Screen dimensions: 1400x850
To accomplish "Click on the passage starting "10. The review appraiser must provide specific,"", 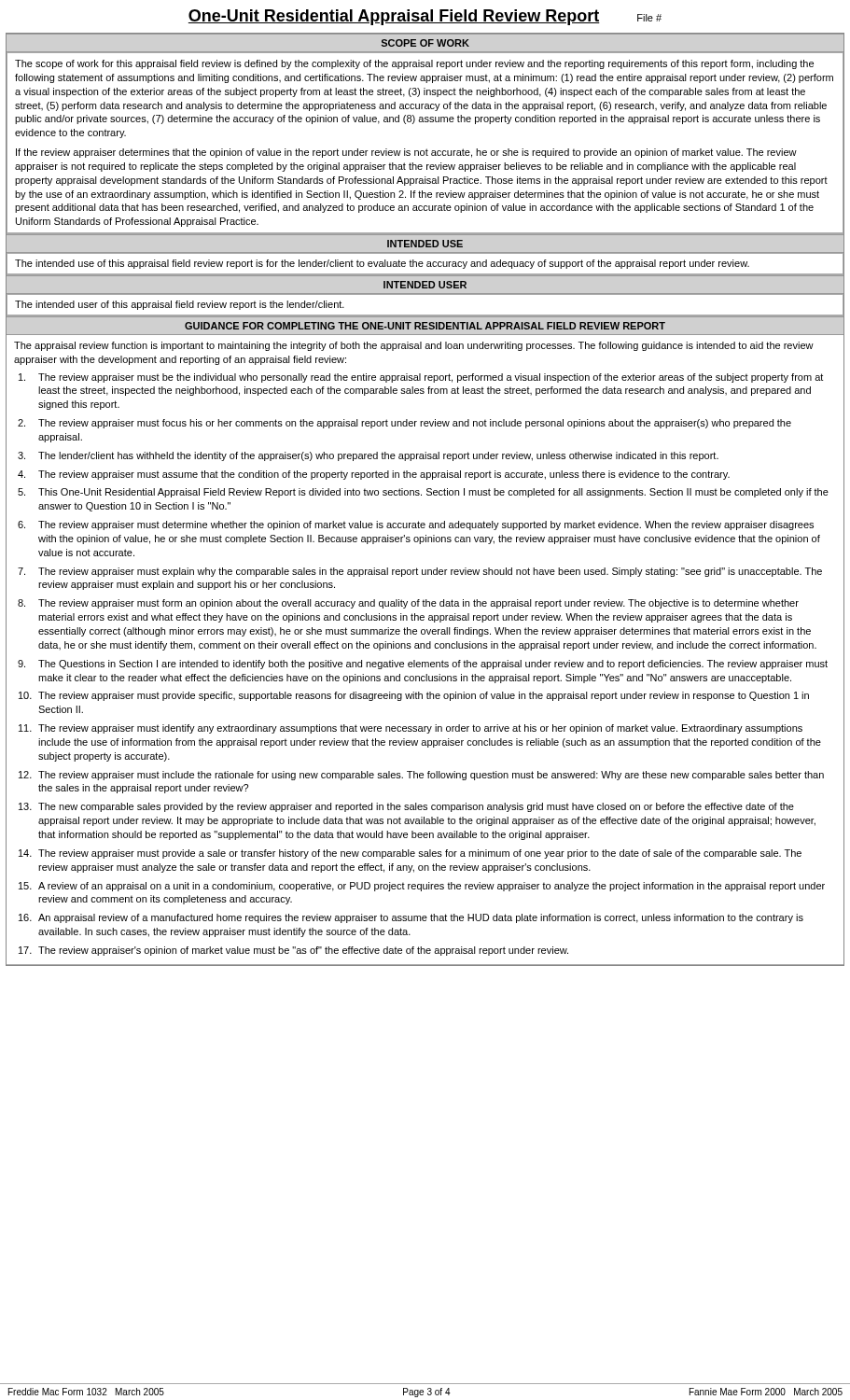I will click(425, 703).
